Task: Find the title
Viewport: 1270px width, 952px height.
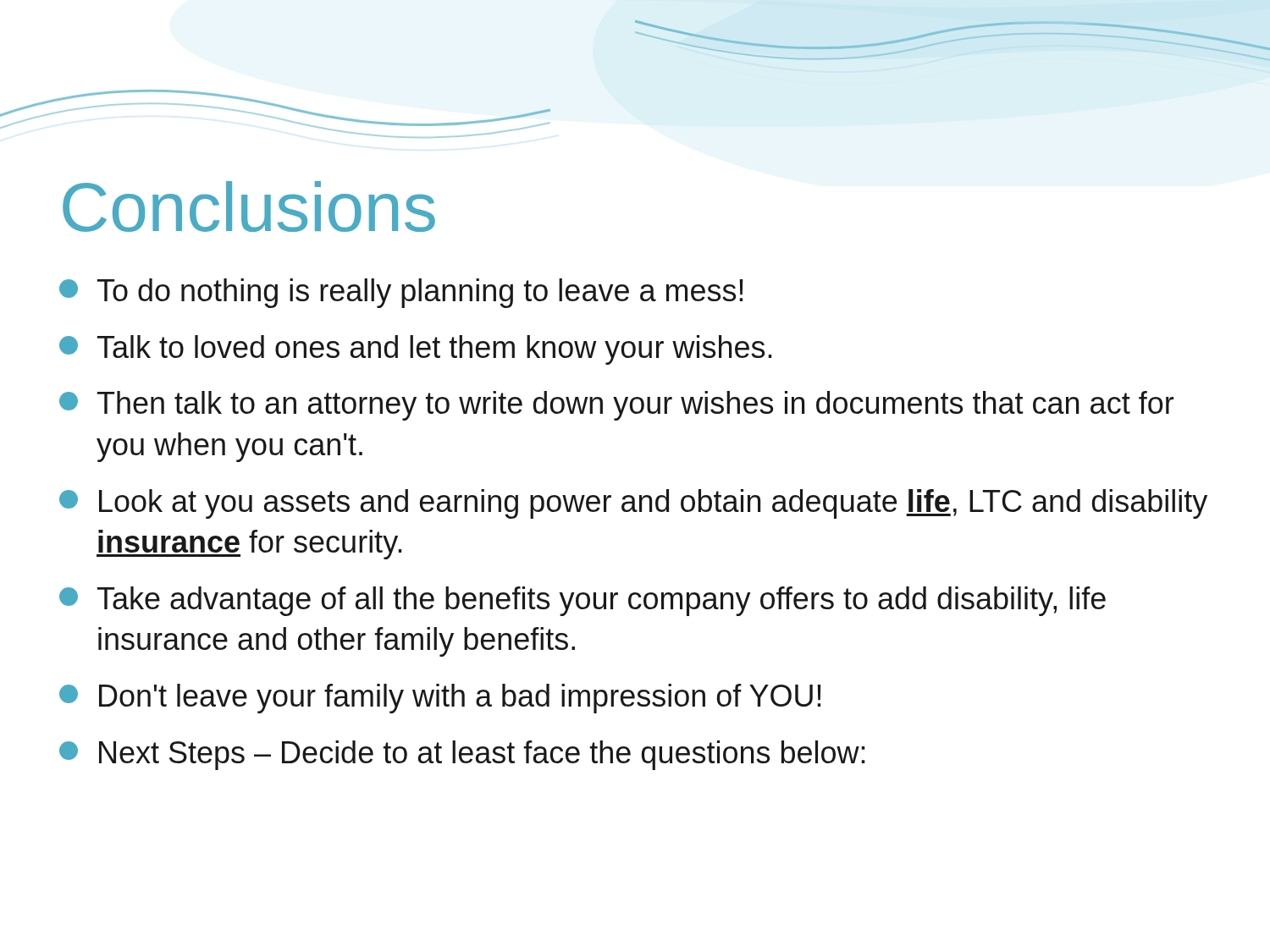Action: point(248,207)
